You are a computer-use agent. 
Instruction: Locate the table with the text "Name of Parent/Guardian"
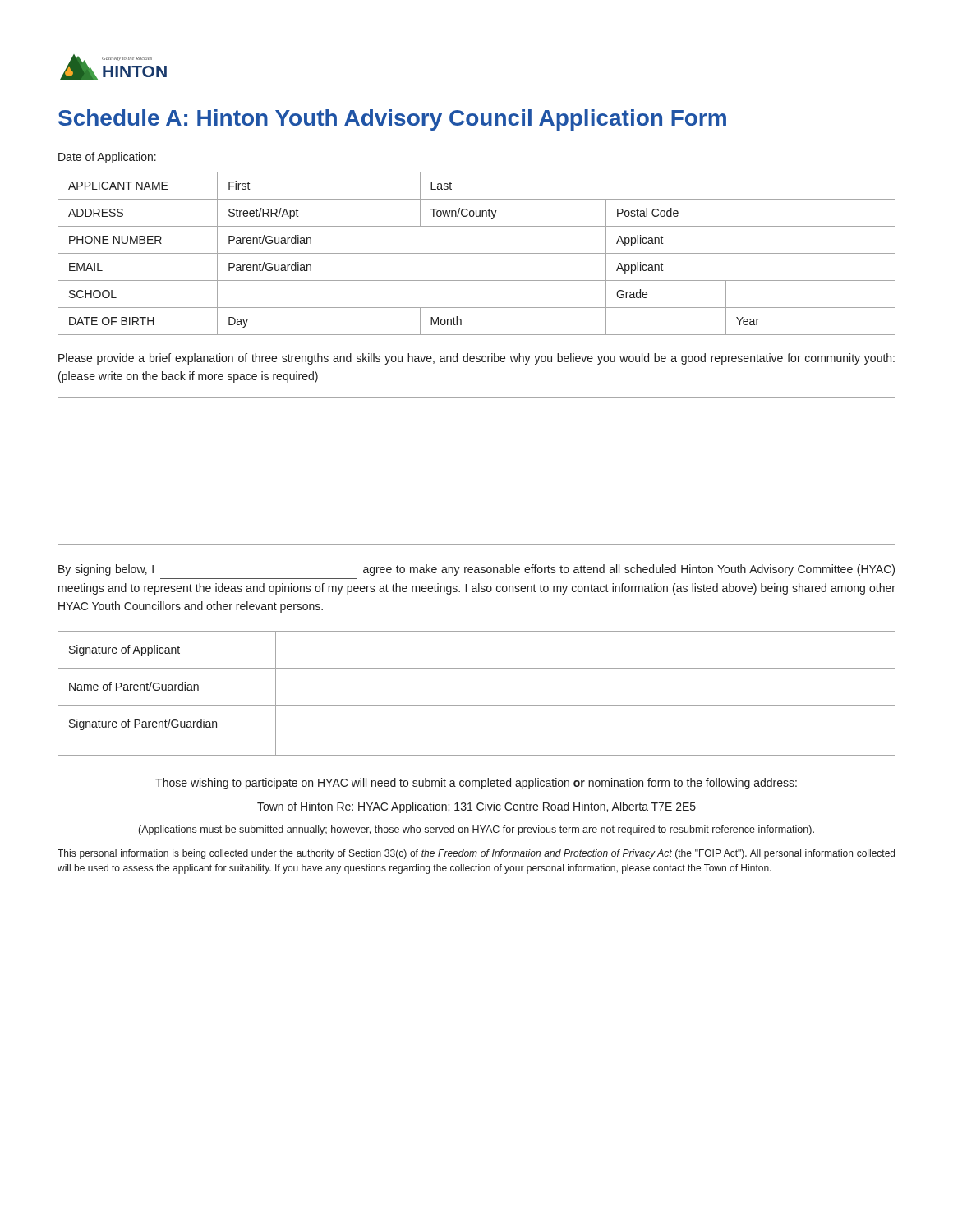click(x=476, y=693)
